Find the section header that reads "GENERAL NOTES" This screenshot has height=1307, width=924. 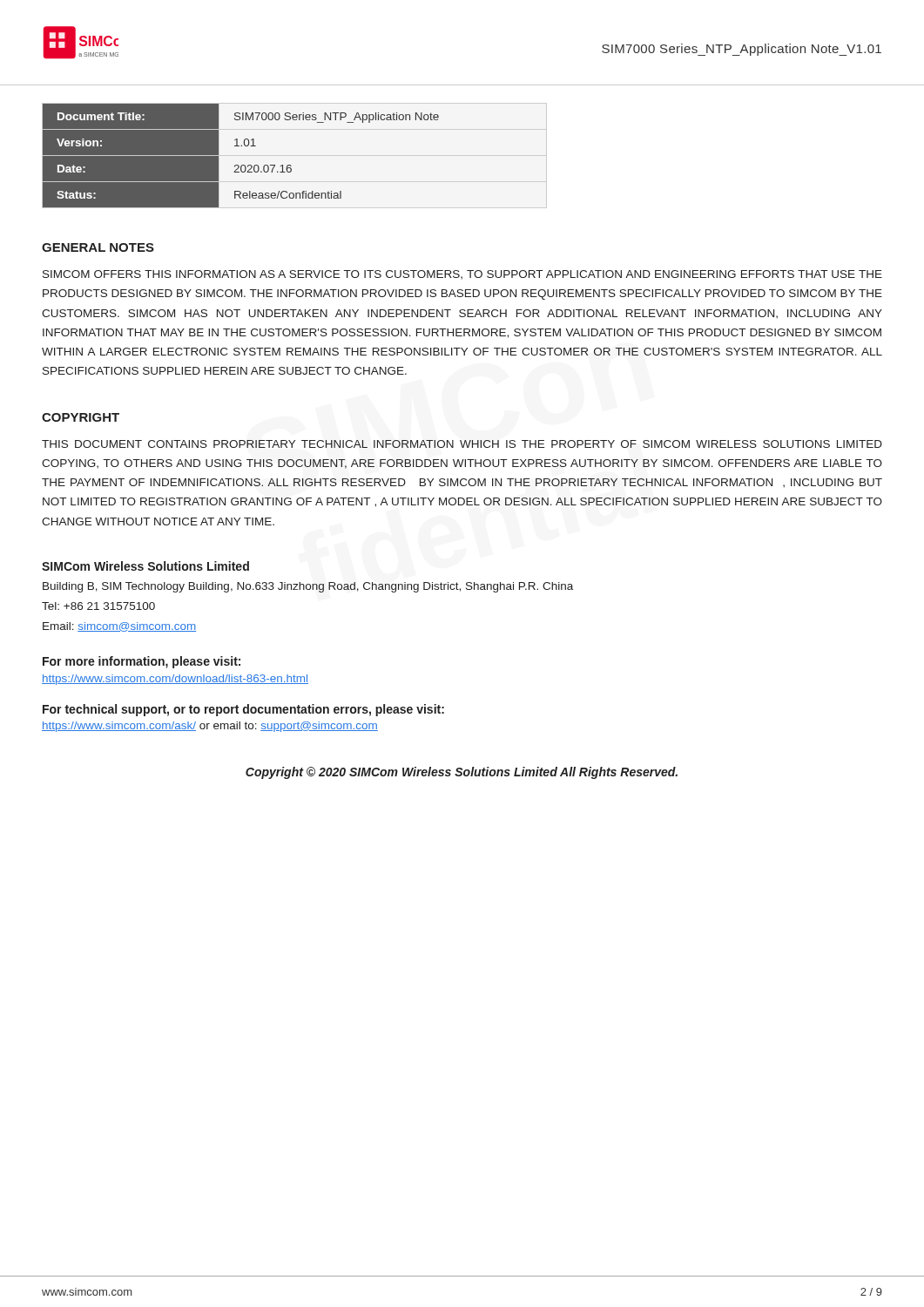pyautogui.click(x=98, y=247)
